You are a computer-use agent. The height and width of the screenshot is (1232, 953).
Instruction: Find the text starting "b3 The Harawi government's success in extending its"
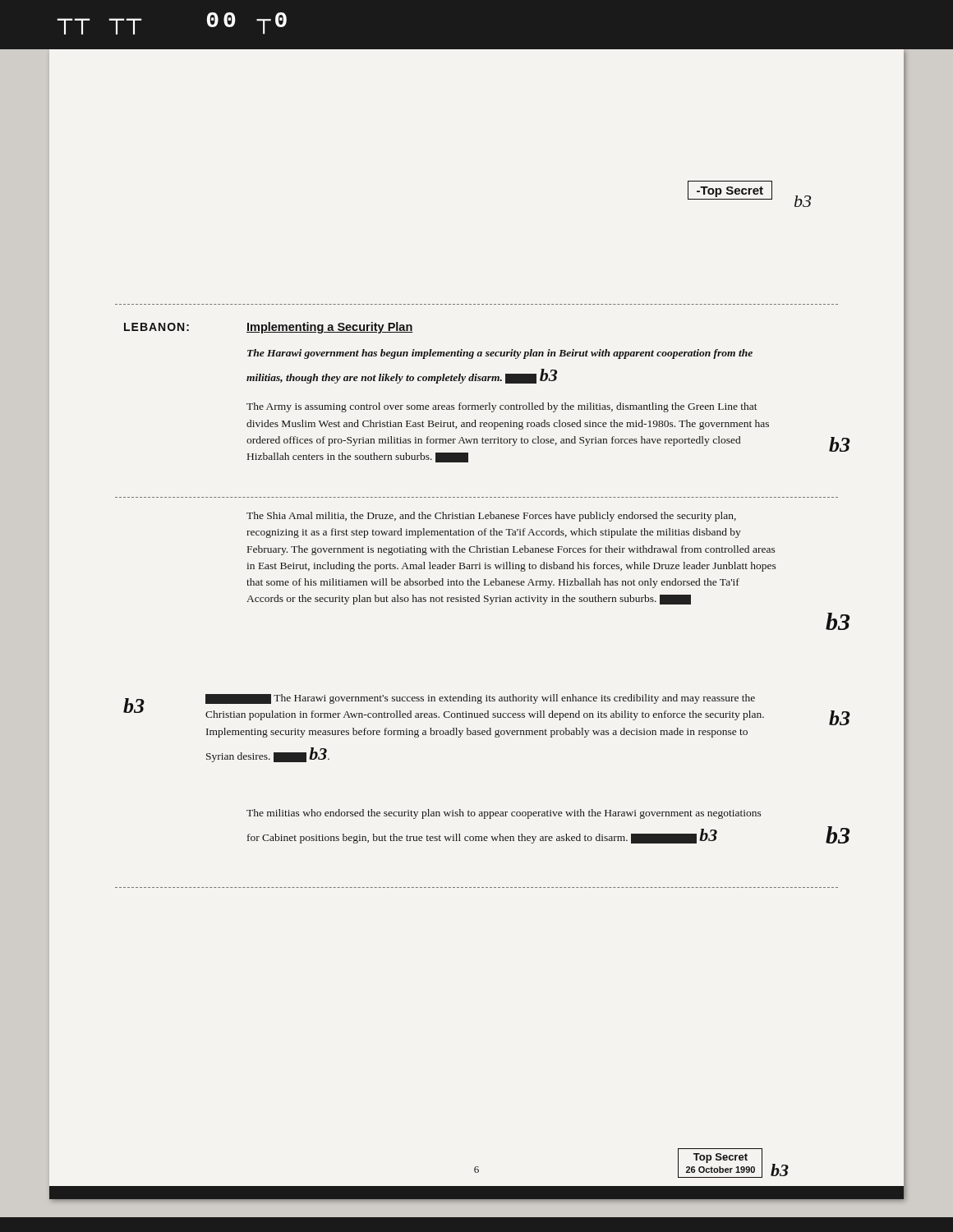(450, 728)
